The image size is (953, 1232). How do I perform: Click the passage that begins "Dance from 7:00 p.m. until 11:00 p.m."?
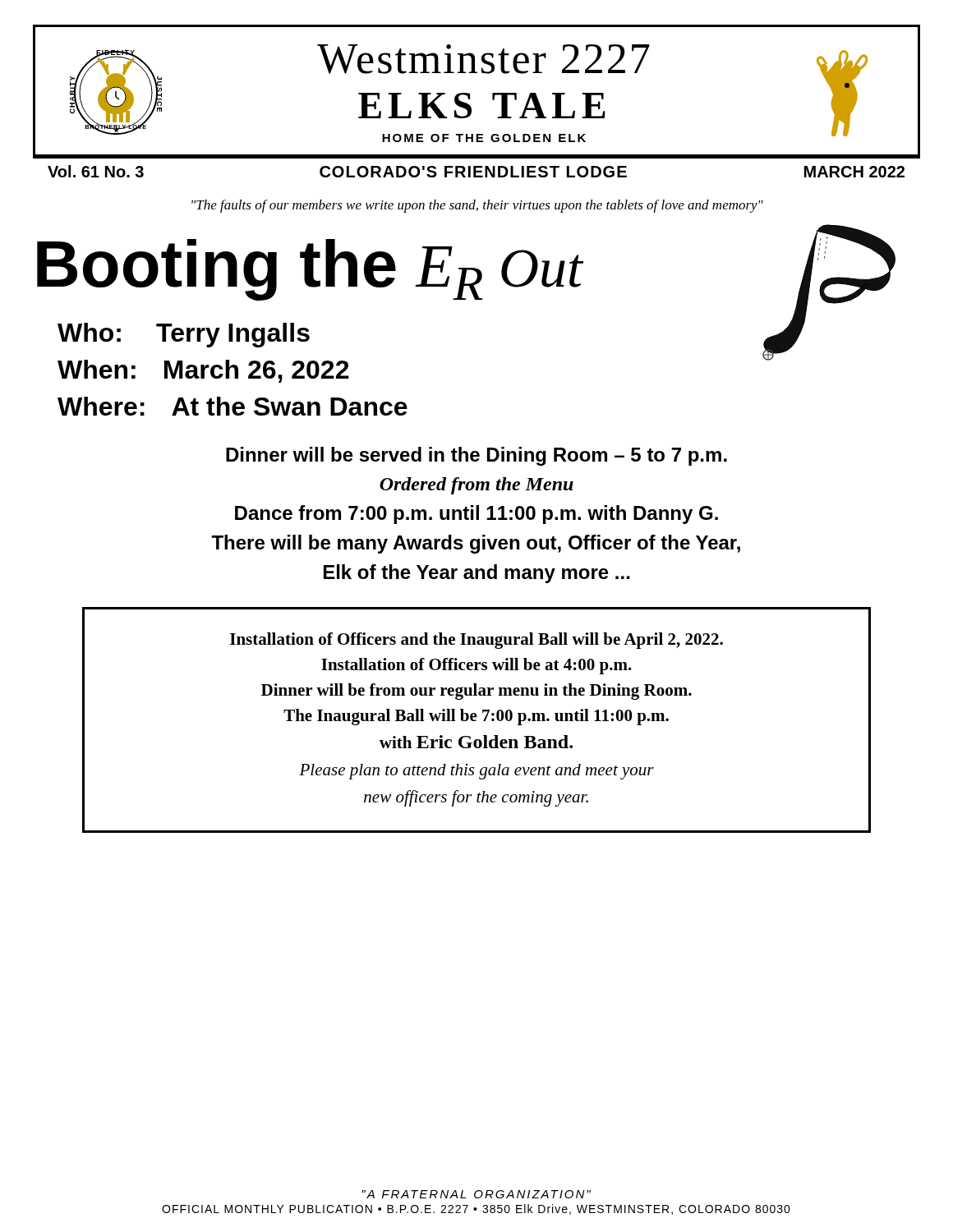coord(476,513)
